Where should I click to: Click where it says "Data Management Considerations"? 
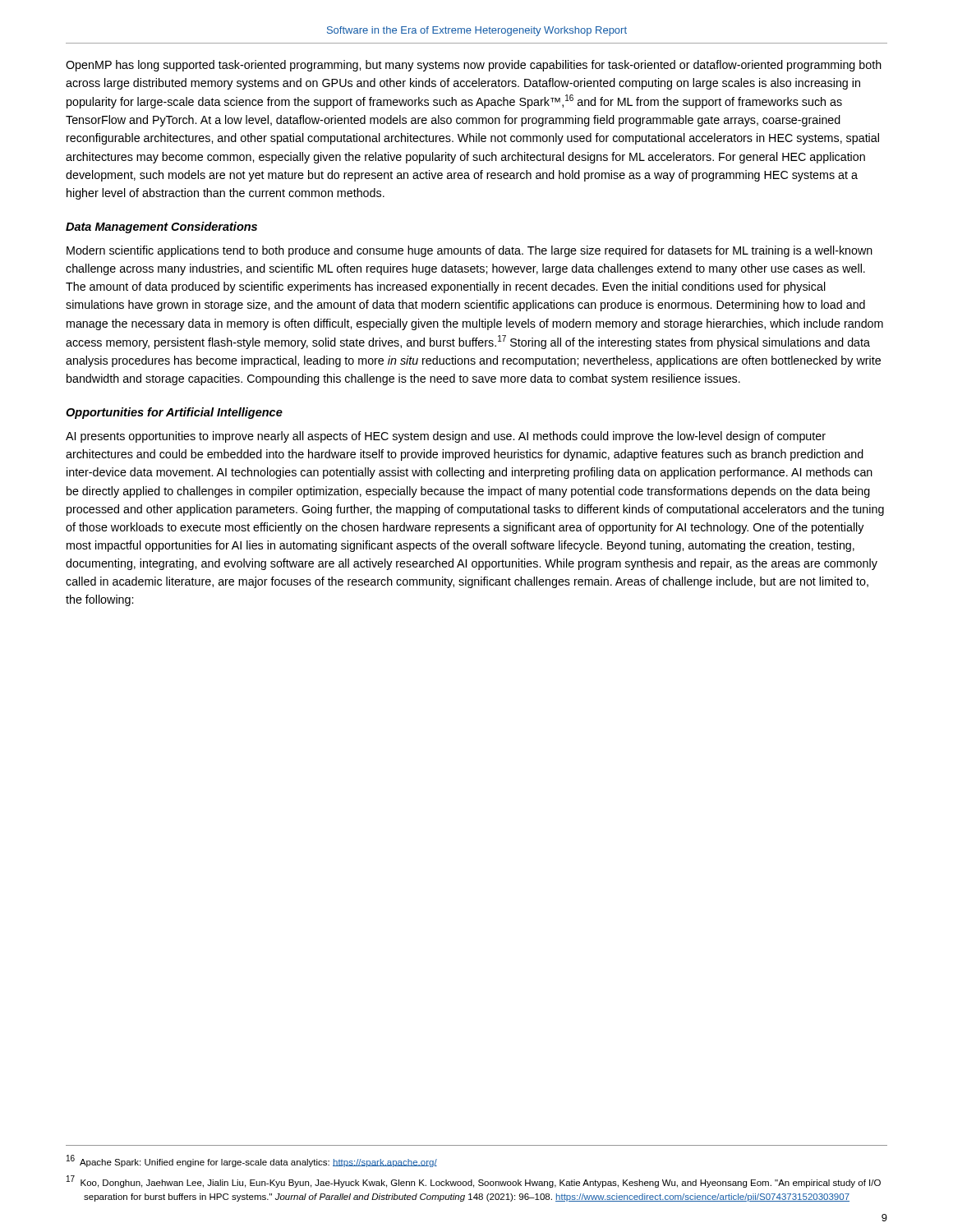[162, 227]
